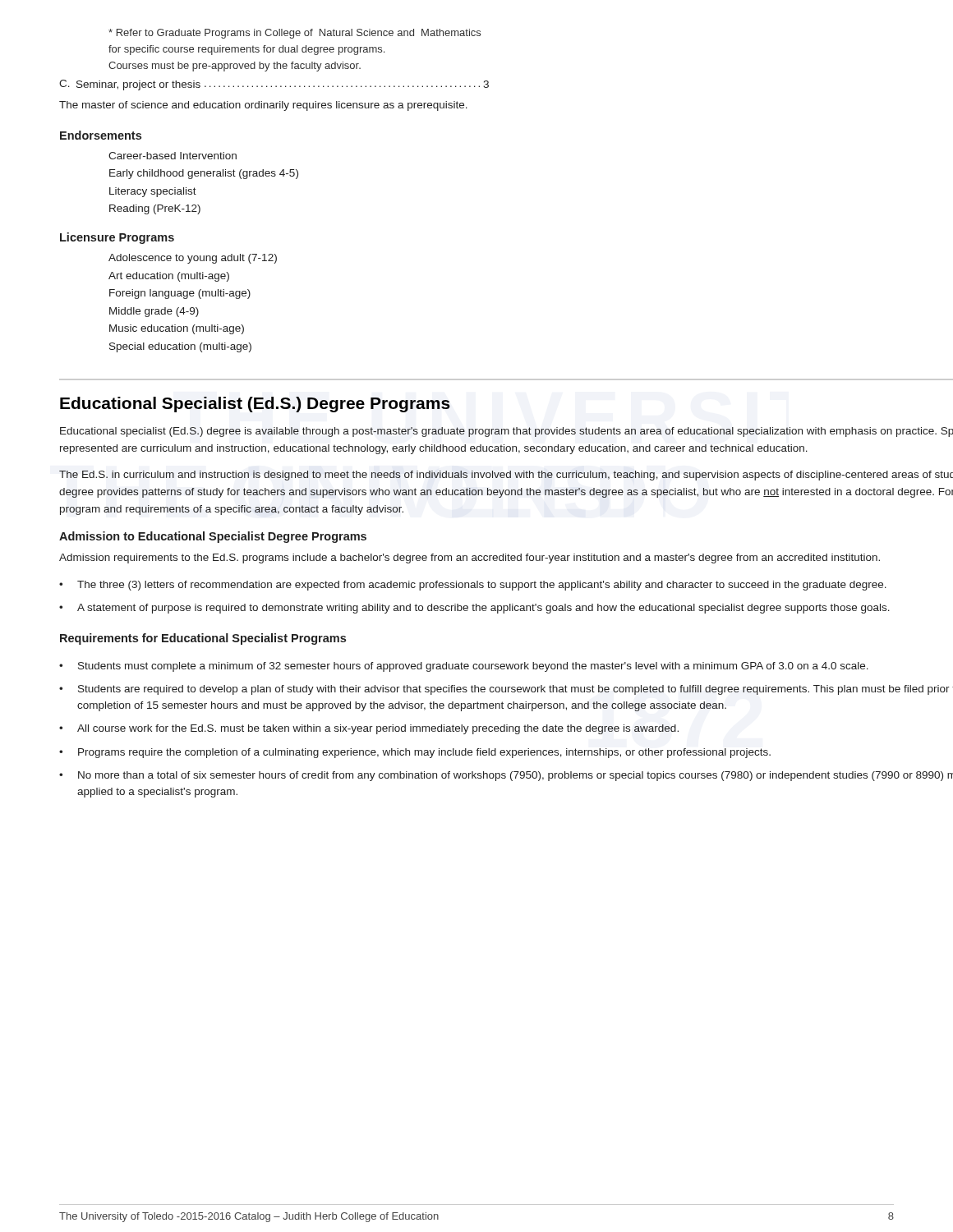Point to the passage starting "Foreign language (multi-age)"
Screen dimensions: 1232x953
point(180,293)
